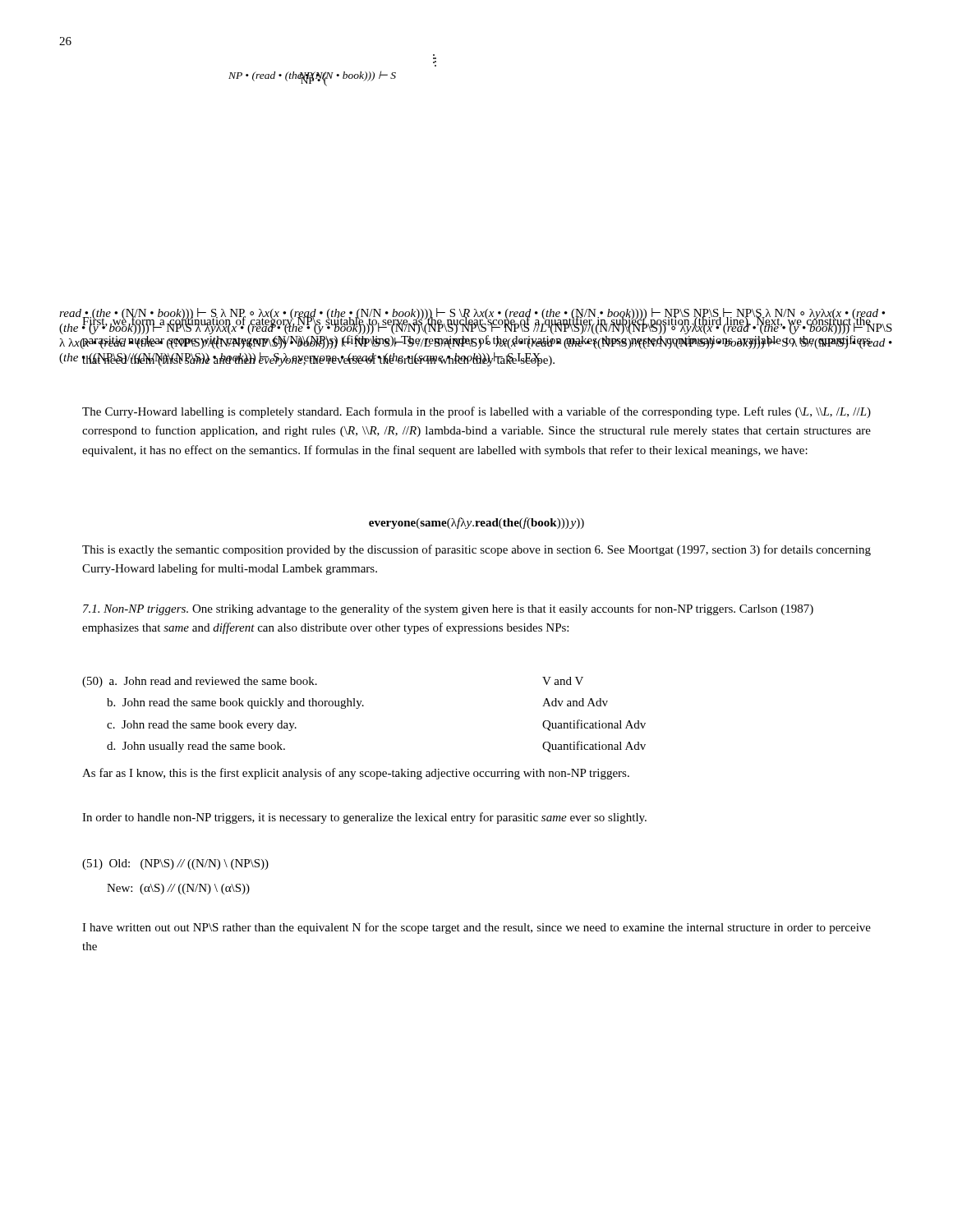Navigate to the element starting "(51) Old: (NP\S) // ((N/N) \"

pyautogui.click(x=175, y=863)
